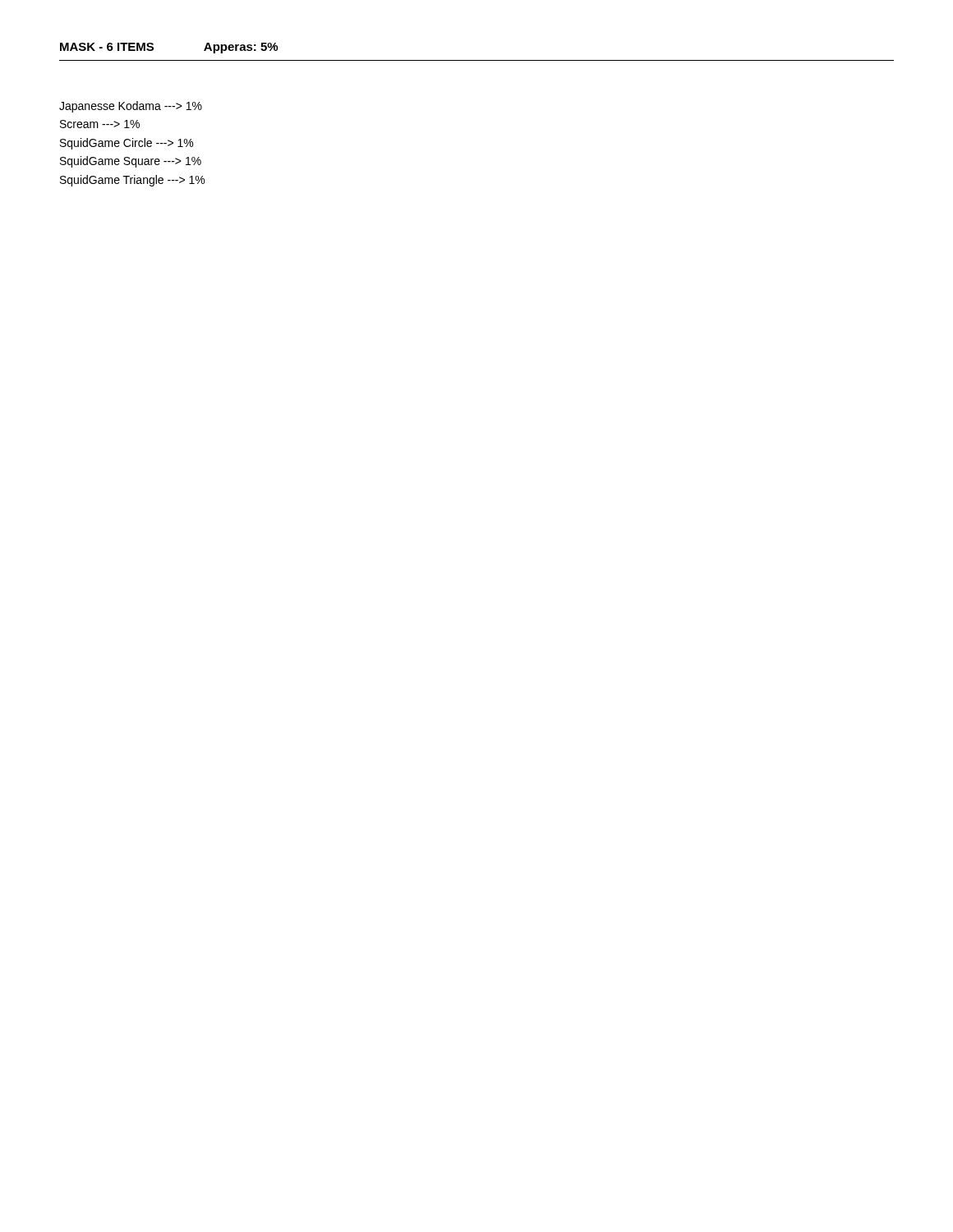The image size is (953, 1232).
Task: Locate the list item containing "SquidGame Square ---> 1%"
Action: (x=130, y=161)
